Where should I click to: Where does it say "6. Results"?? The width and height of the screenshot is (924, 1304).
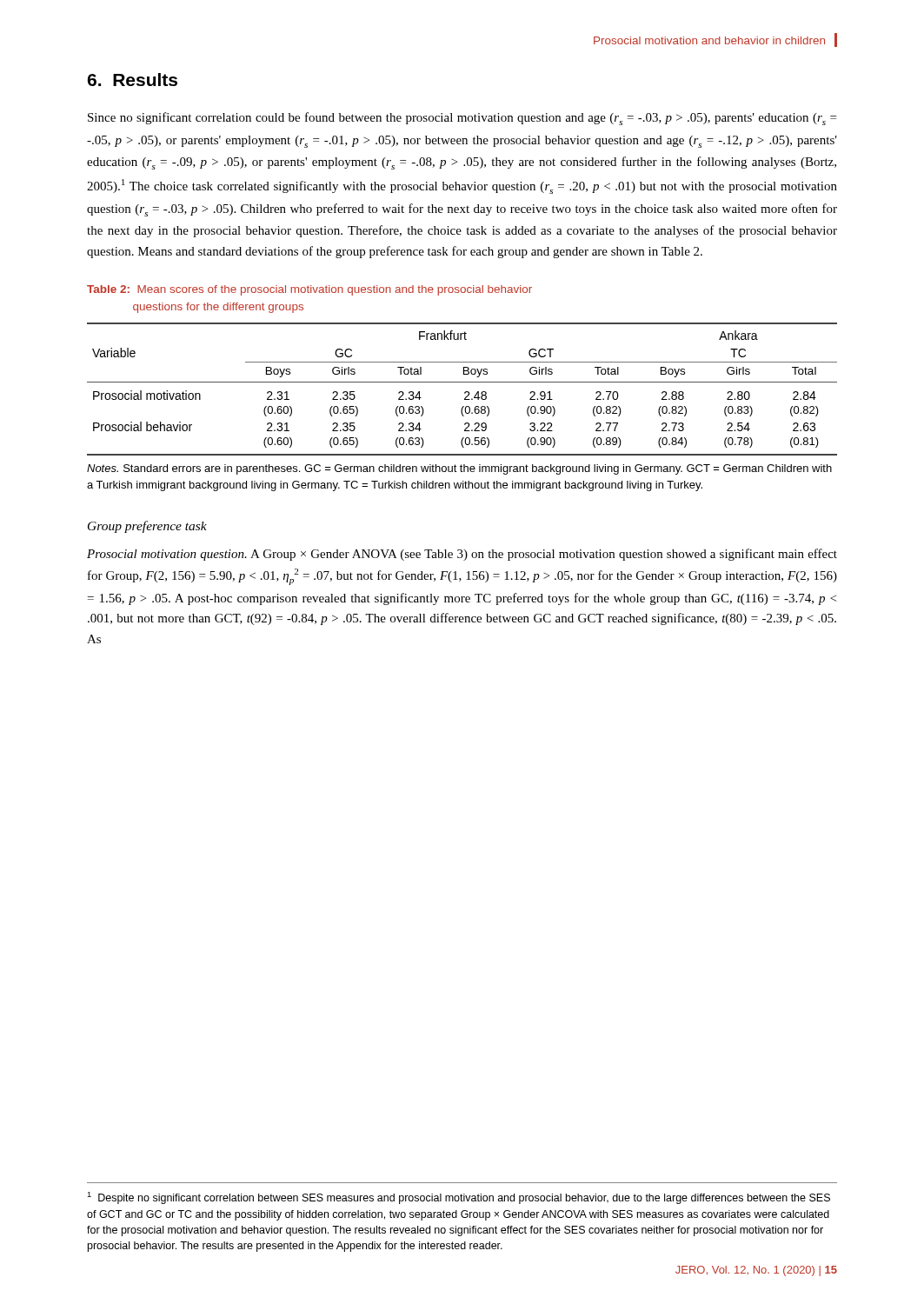133,80
